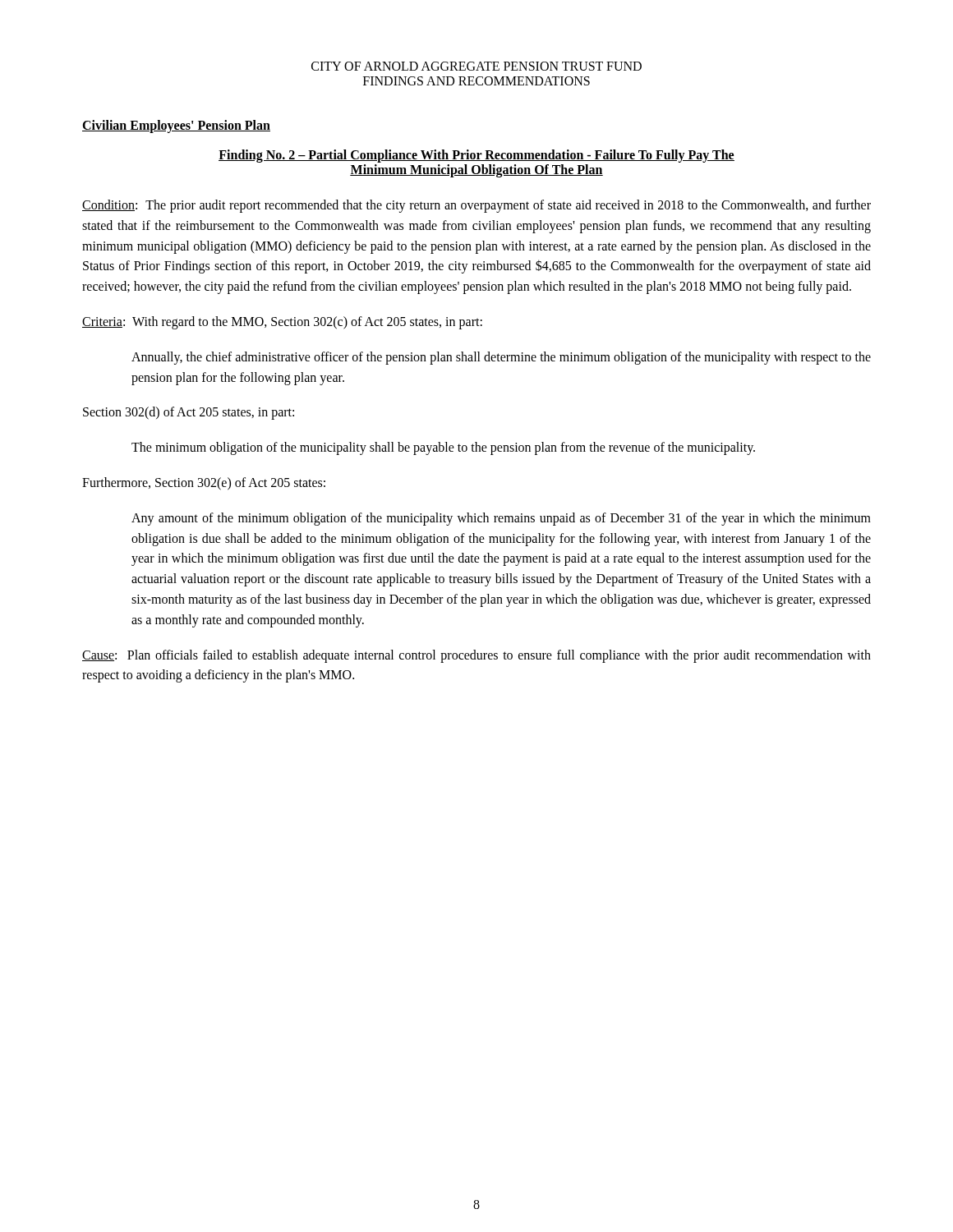Find the section header with the text "Finding No. 2 – Partial Compliance With"

click(x=476, y=163)
